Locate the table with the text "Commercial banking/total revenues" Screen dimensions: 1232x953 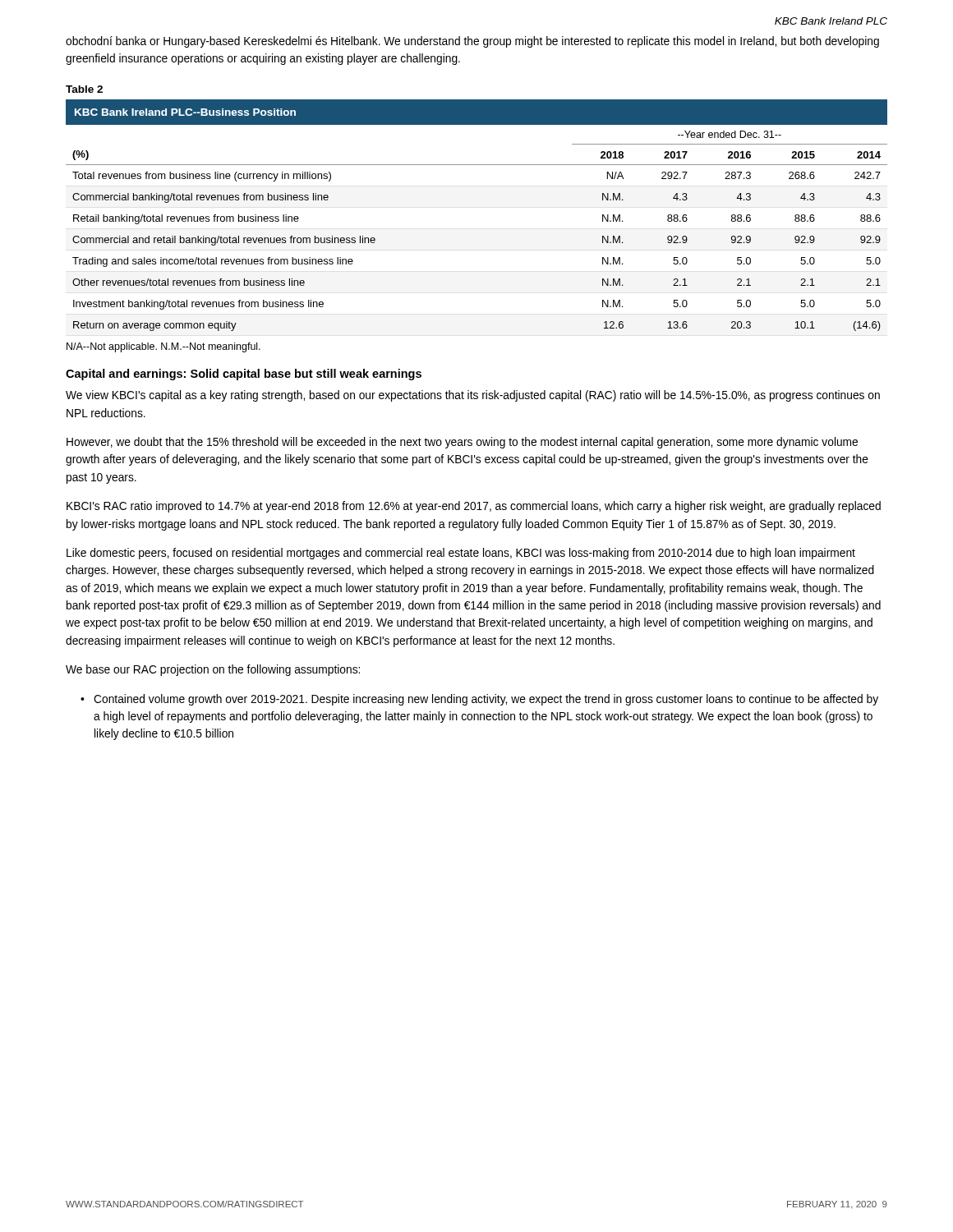point(476,218)
